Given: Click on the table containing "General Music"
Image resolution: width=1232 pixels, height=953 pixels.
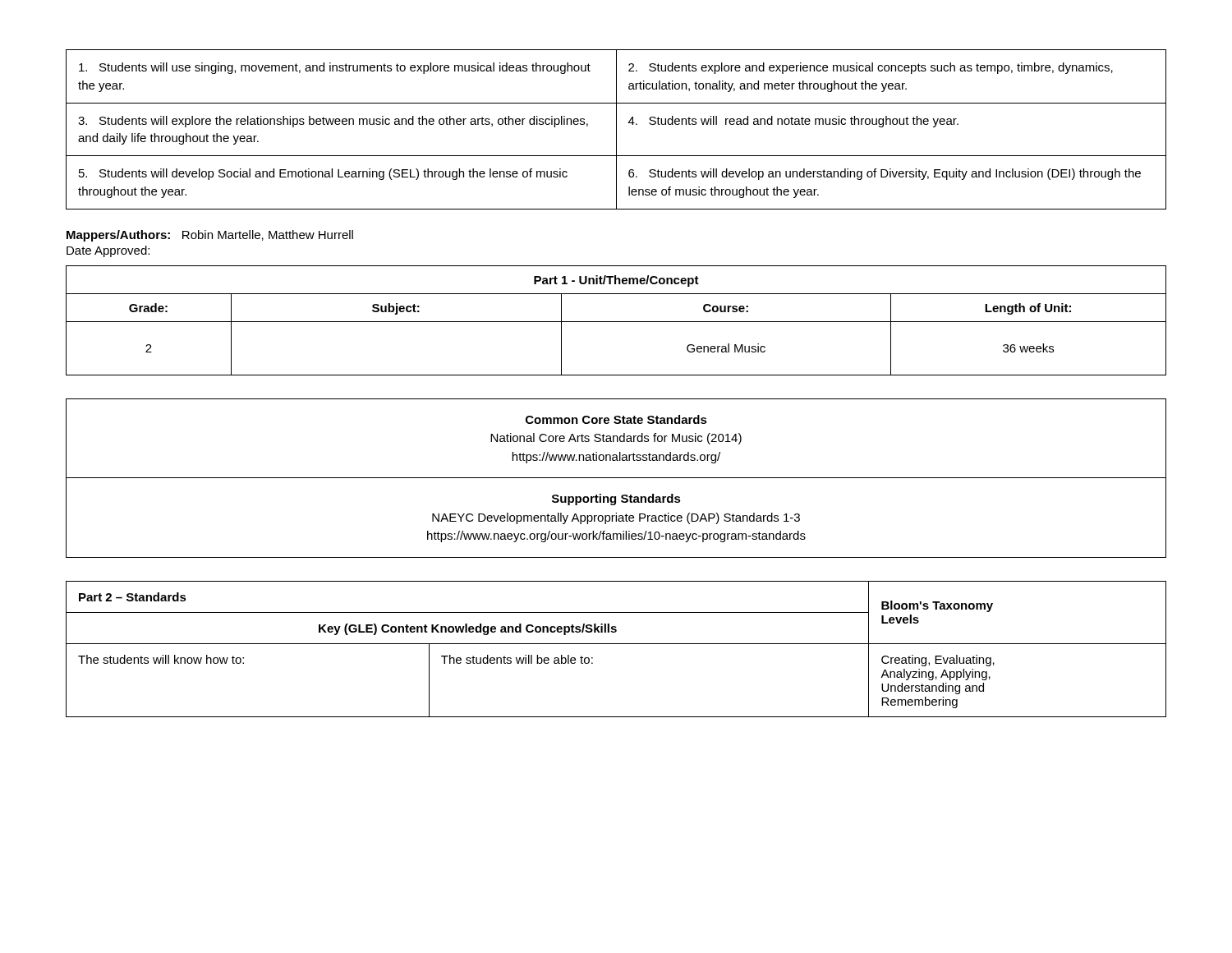Looking at the screenshot, I should [x=616, y=320].
